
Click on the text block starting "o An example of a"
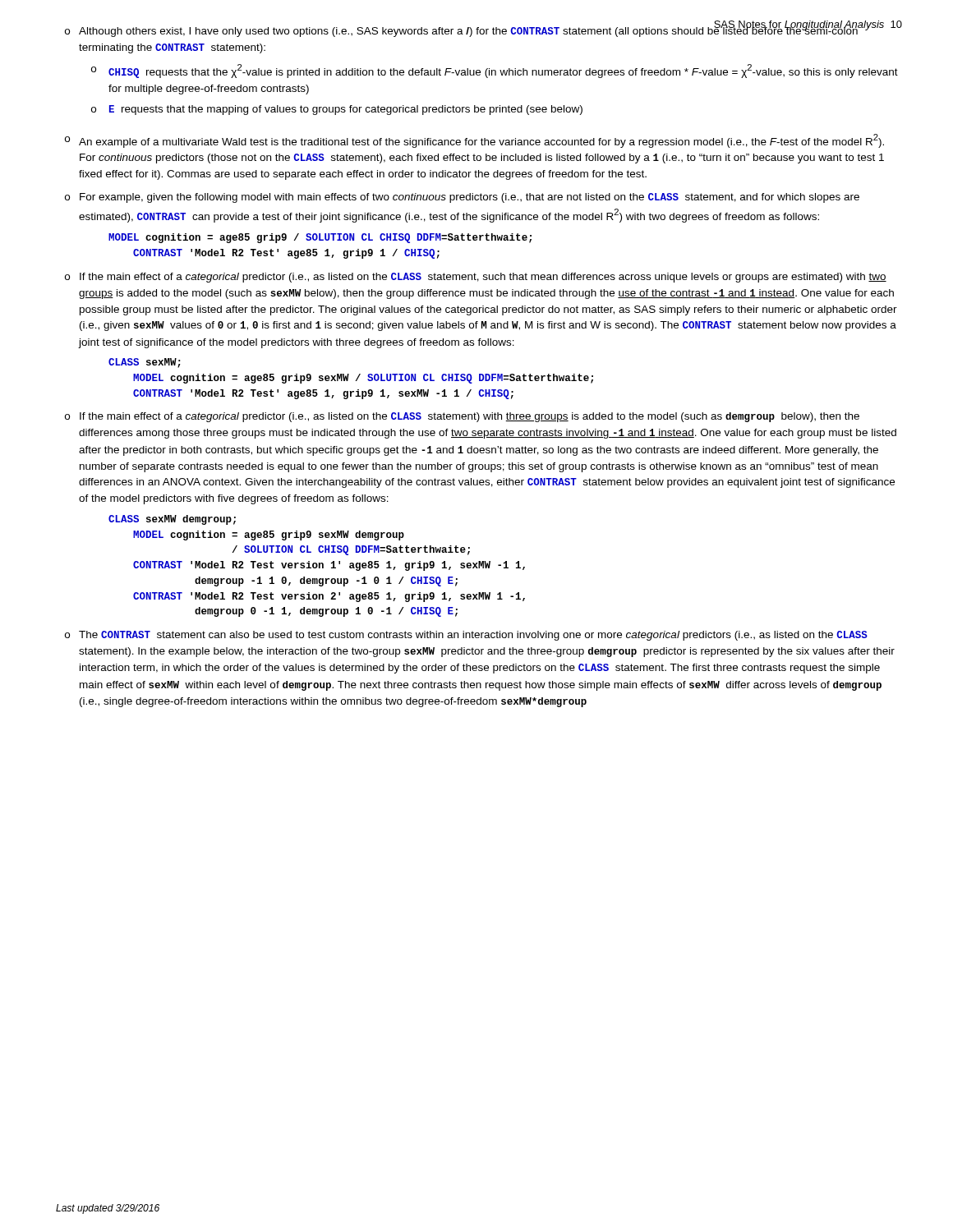[x=480, y=156]
